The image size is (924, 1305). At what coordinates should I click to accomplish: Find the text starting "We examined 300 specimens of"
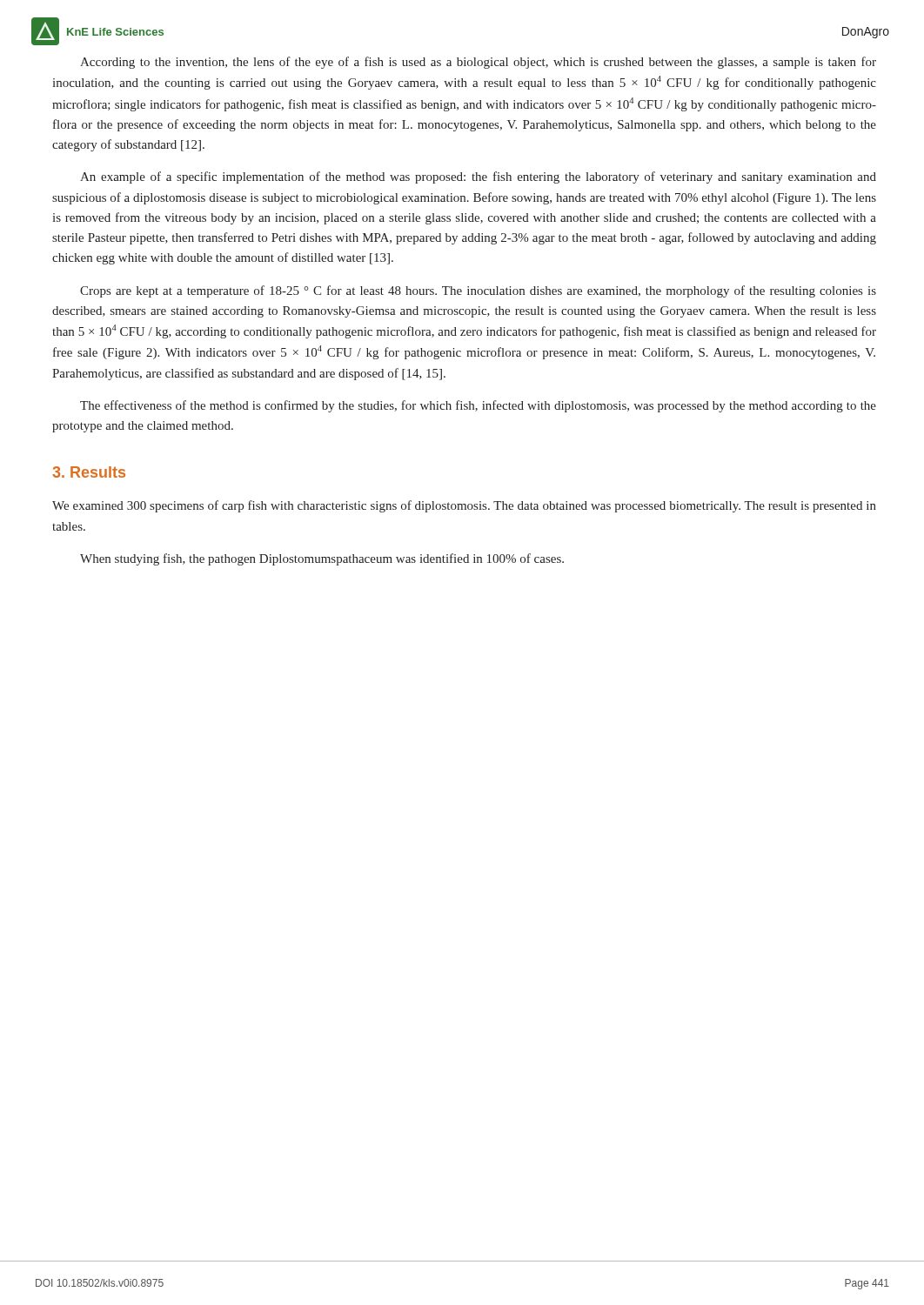[464, 516]
